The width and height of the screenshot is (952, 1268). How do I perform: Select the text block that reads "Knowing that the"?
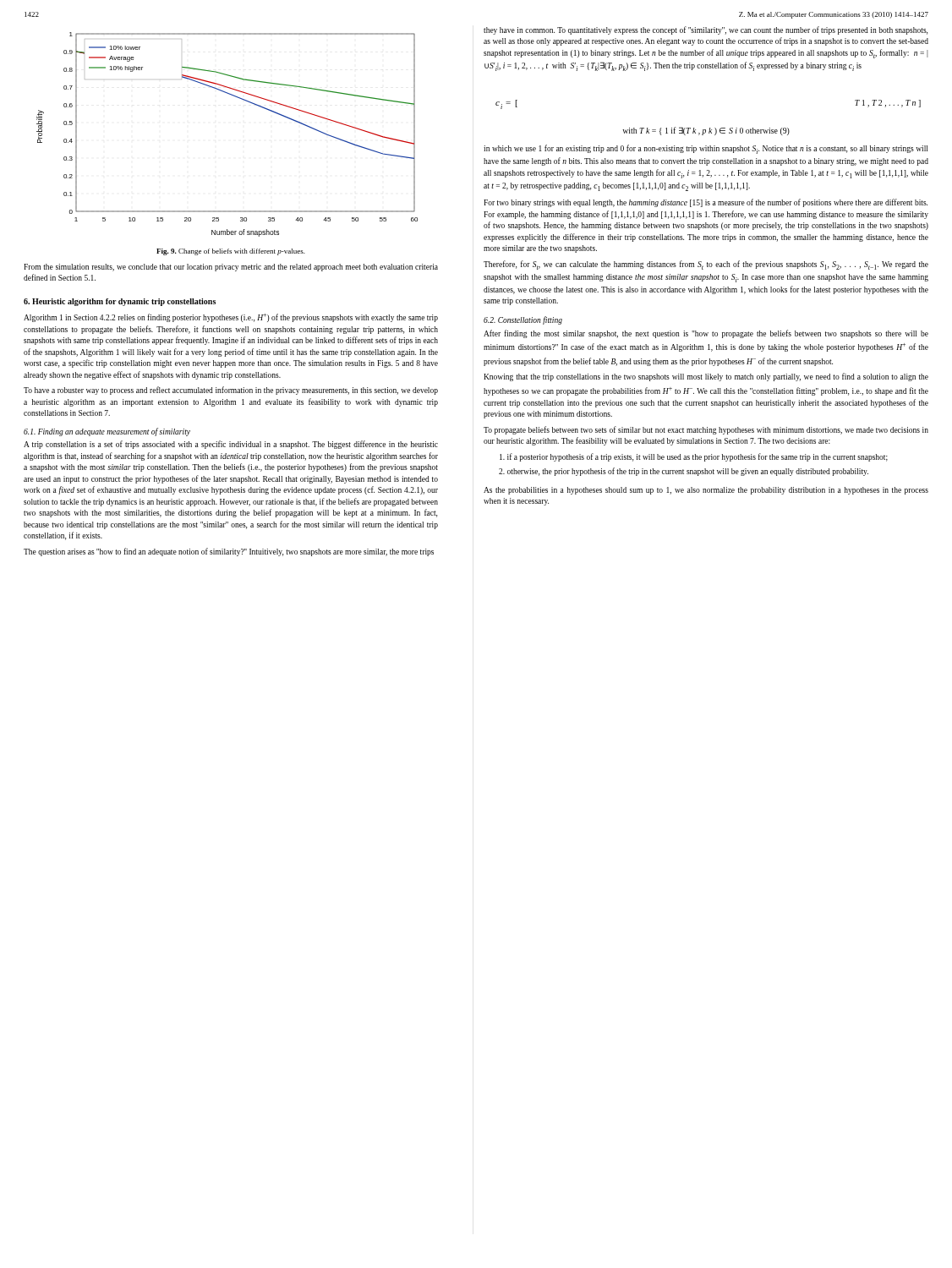[x=706, y=396]
